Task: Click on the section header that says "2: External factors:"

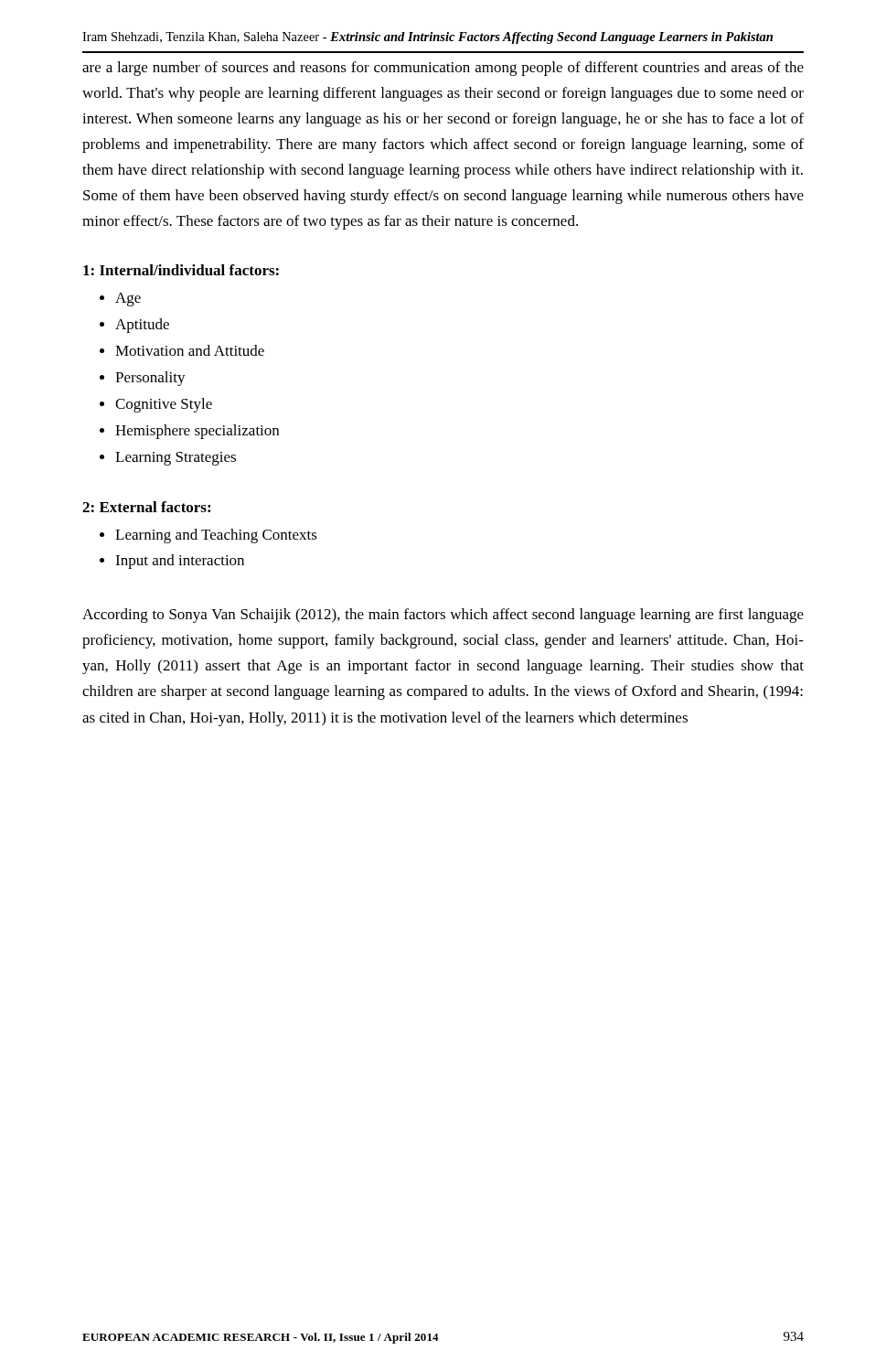Action: pos(147,507)
